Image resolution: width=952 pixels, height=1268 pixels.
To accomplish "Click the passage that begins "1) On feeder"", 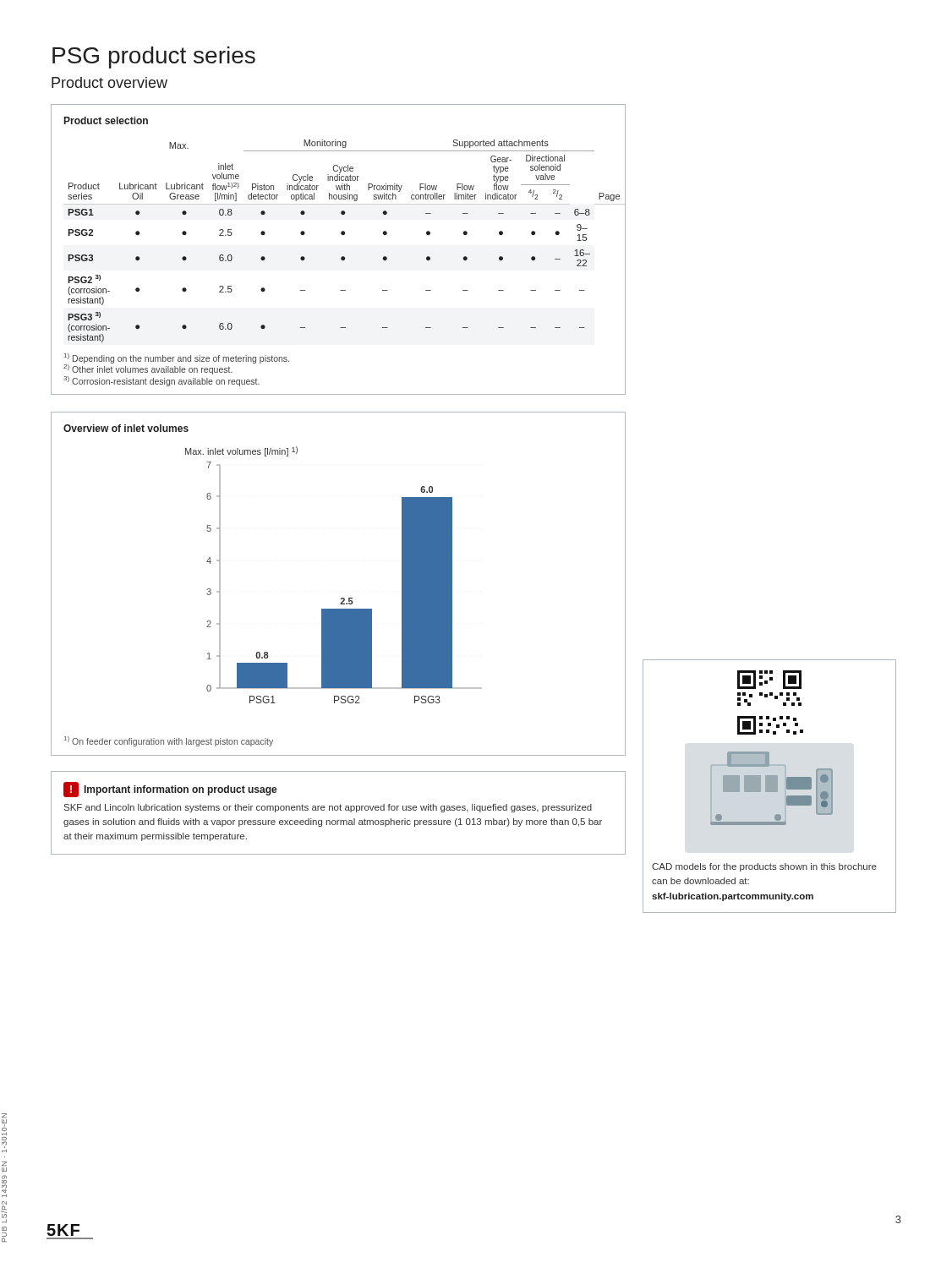I will point(168,740).
